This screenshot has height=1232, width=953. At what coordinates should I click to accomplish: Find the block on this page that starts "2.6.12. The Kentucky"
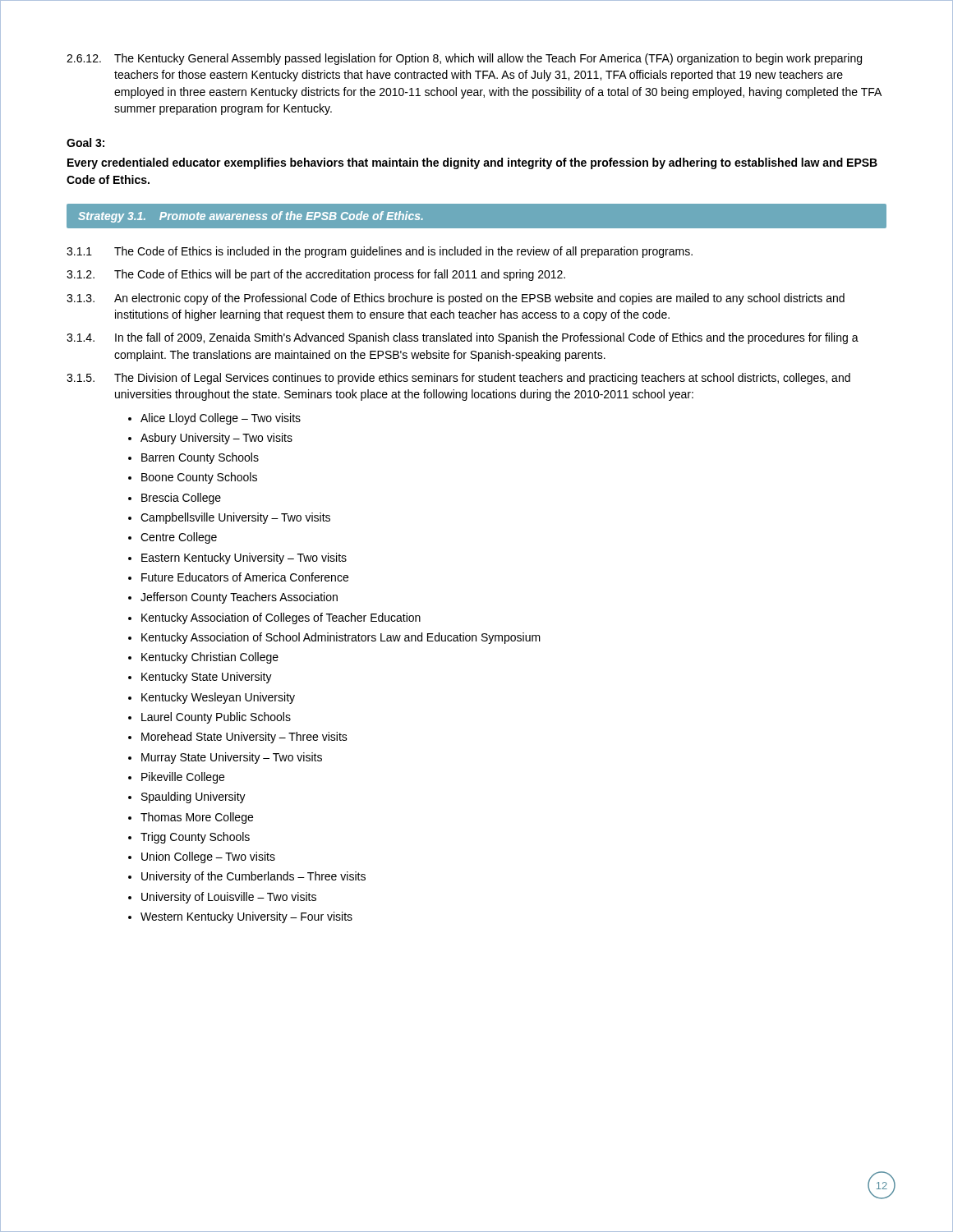pos(476,83)
